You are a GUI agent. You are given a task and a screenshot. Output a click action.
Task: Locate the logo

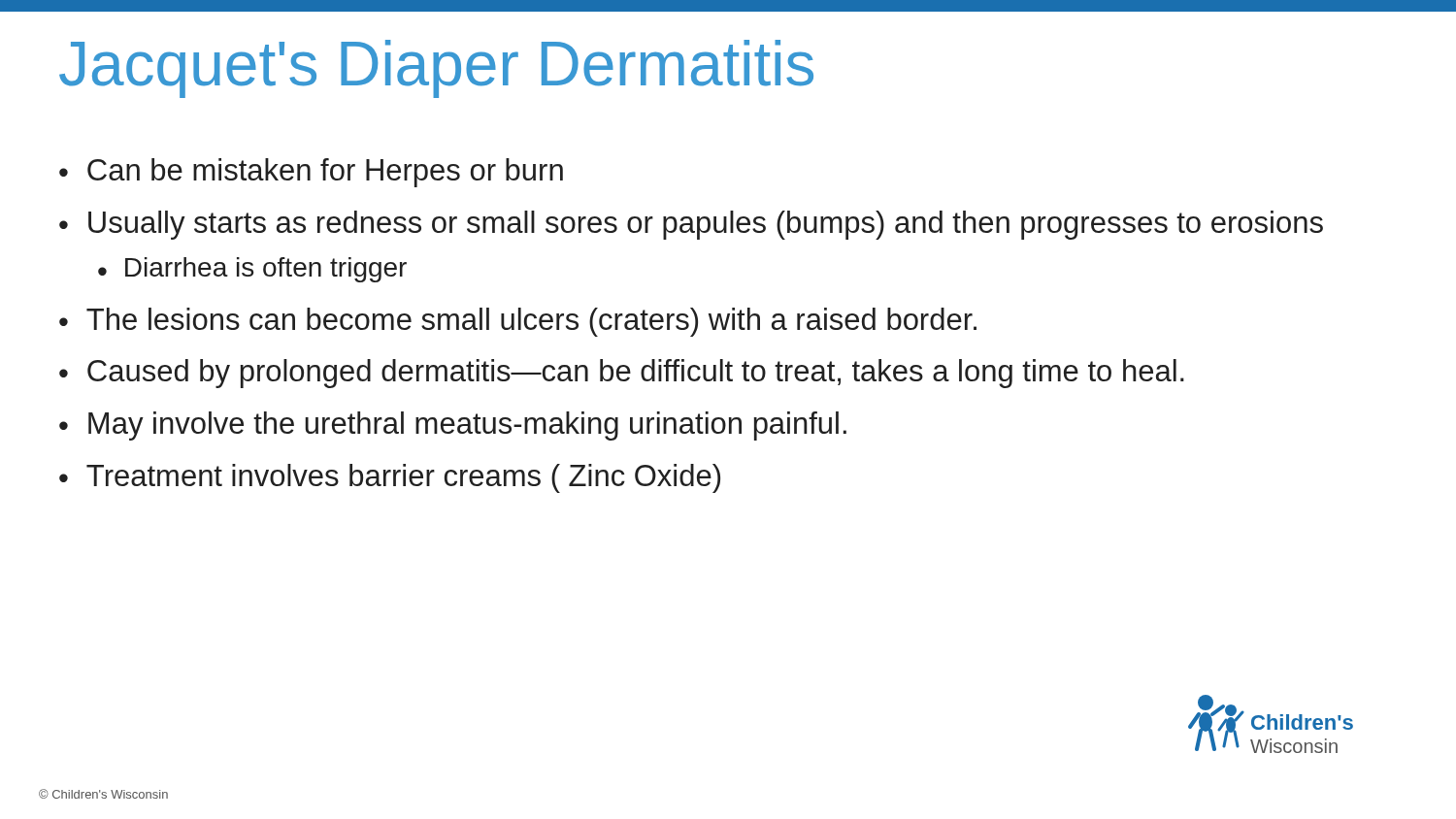coord(1291,737)
